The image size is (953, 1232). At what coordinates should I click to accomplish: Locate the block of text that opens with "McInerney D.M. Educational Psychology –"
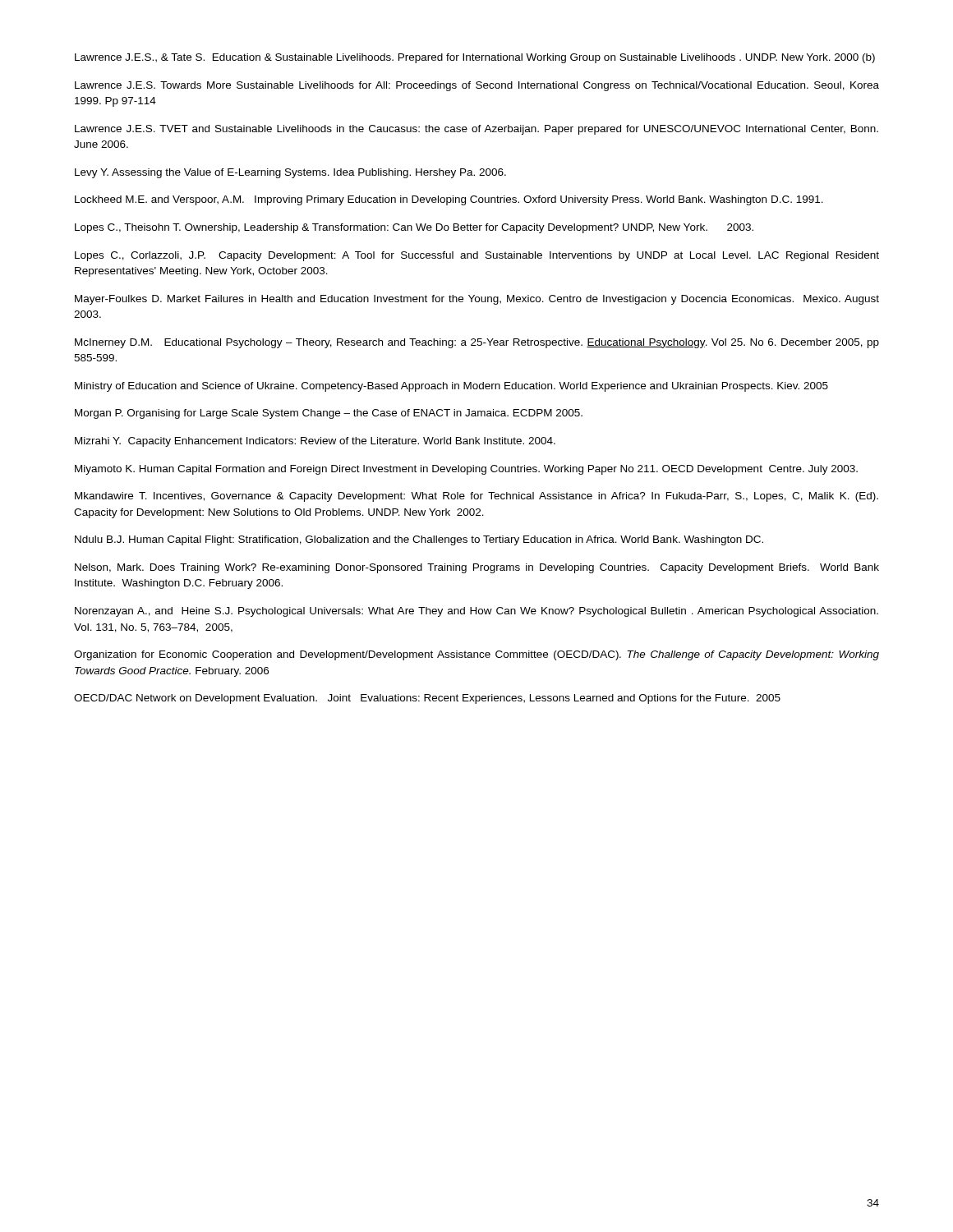pos(476,350)
